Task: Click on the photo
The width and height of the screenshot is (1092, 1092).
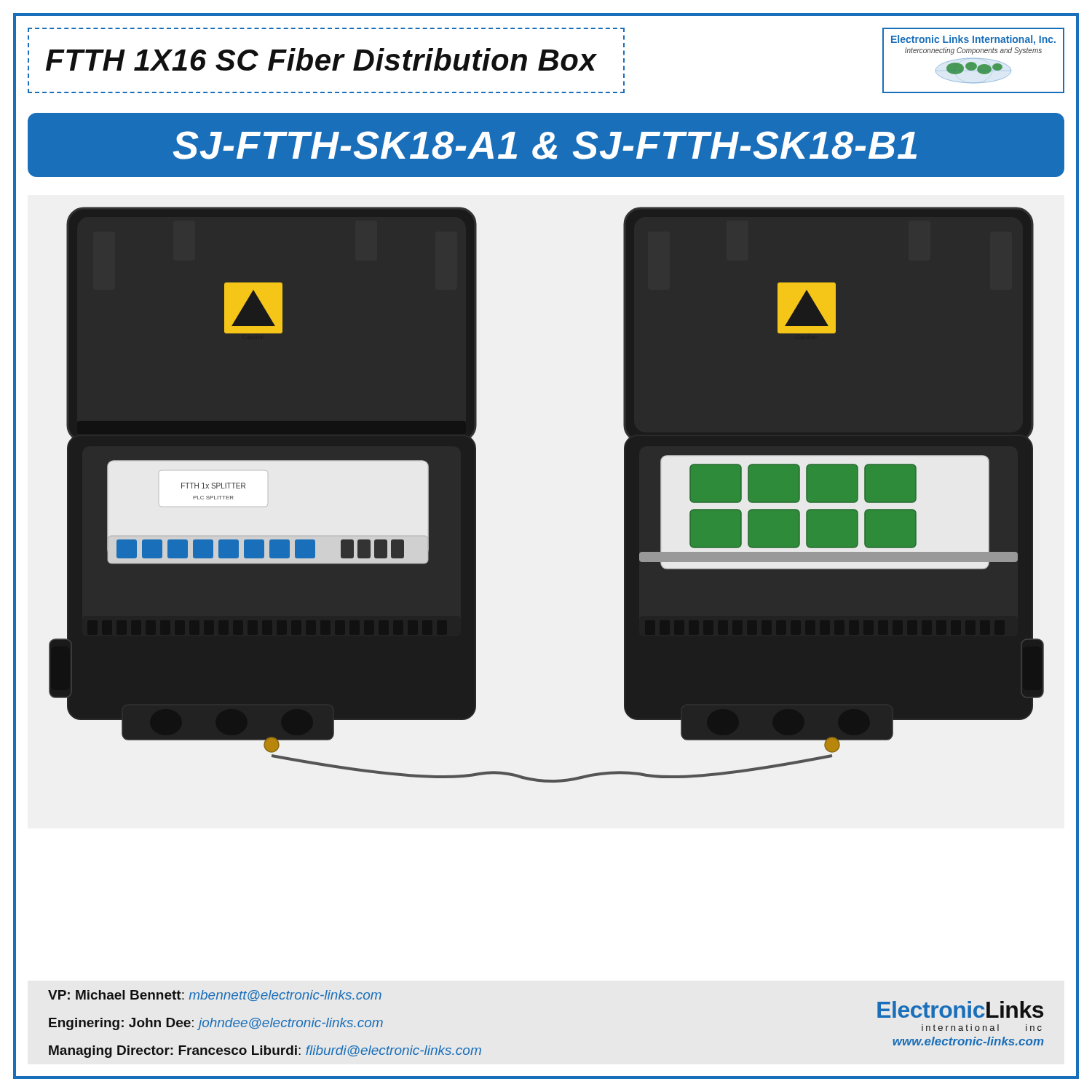Action: pos(546,512)
